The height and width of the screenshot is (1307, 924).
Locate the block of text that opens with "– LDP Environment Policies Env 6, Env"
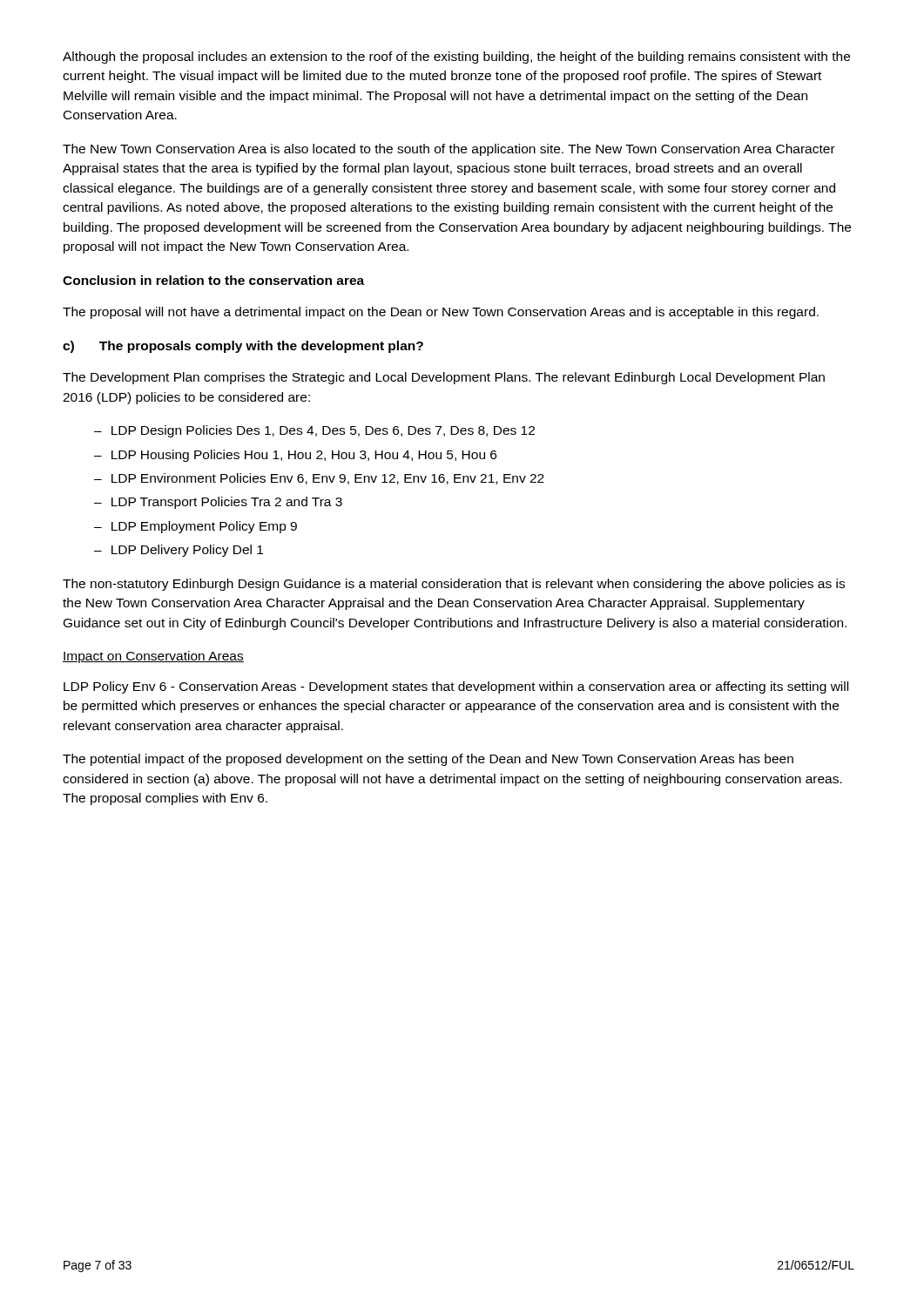[319, 478]
